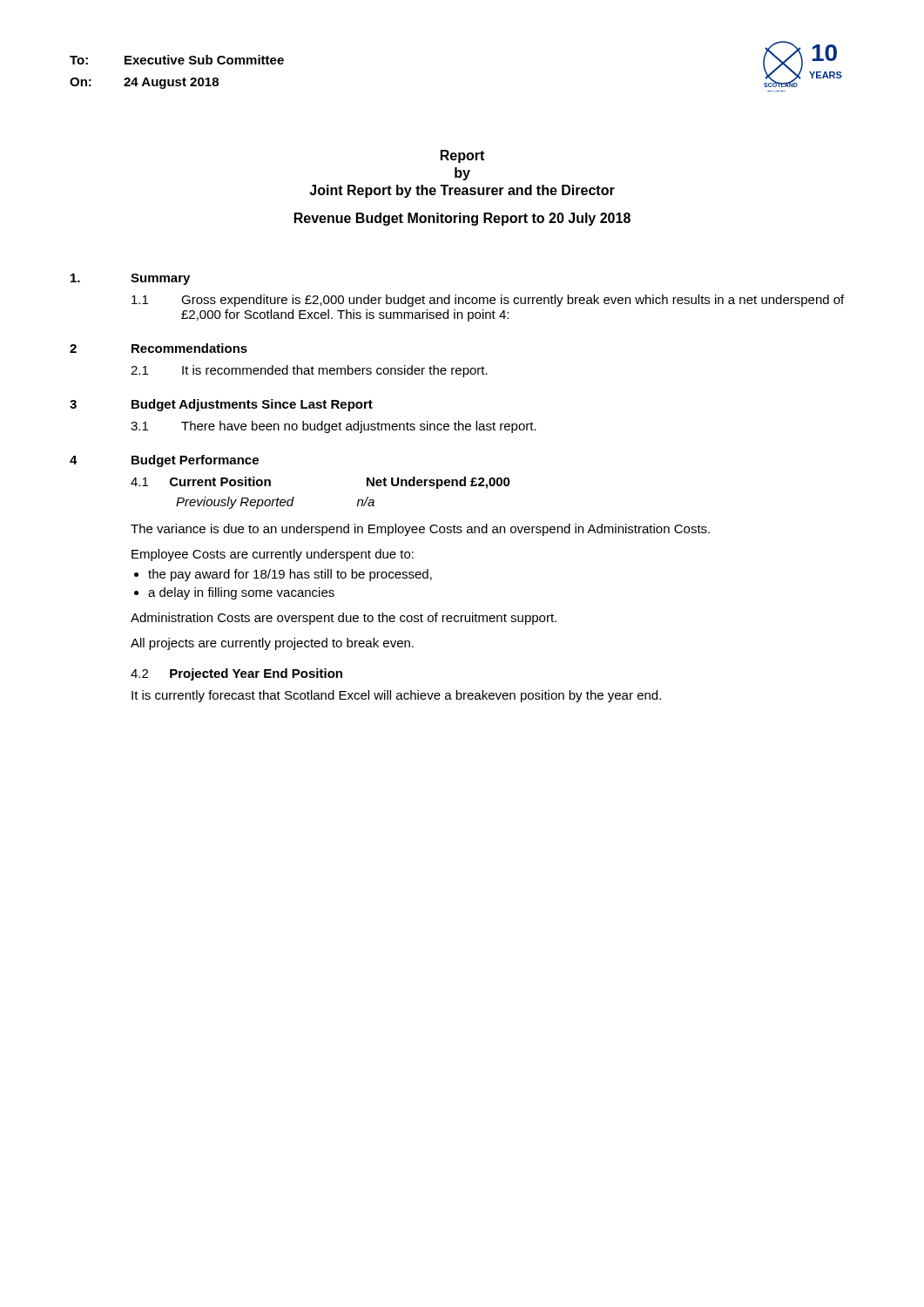
Task: Point to the region starting "1. Summary"
Action: coord(130,278)
